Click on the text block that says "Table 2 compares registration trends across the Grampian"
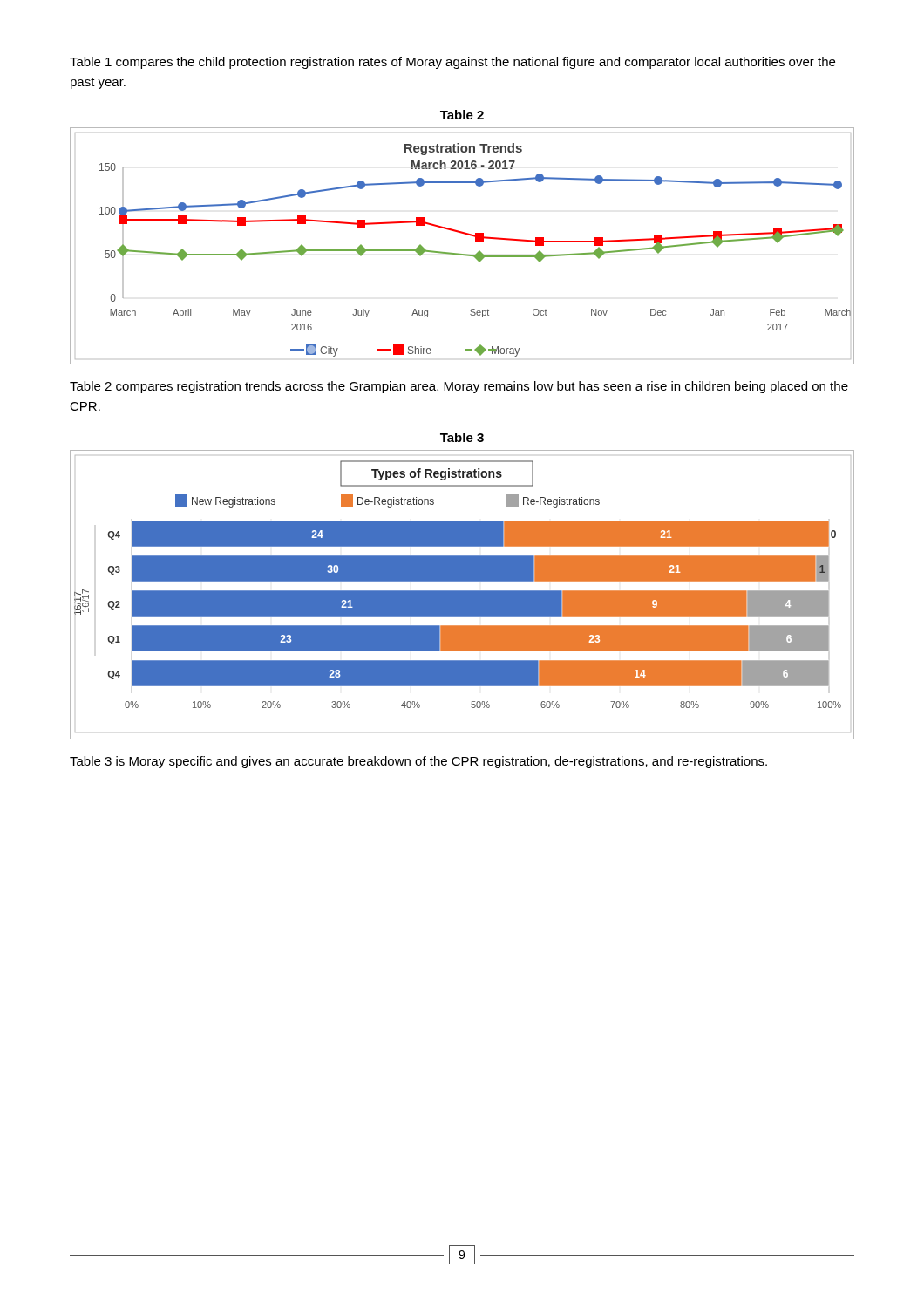Screen dimensions: 1308x924 pyautogui.click(x=459, y=396)
